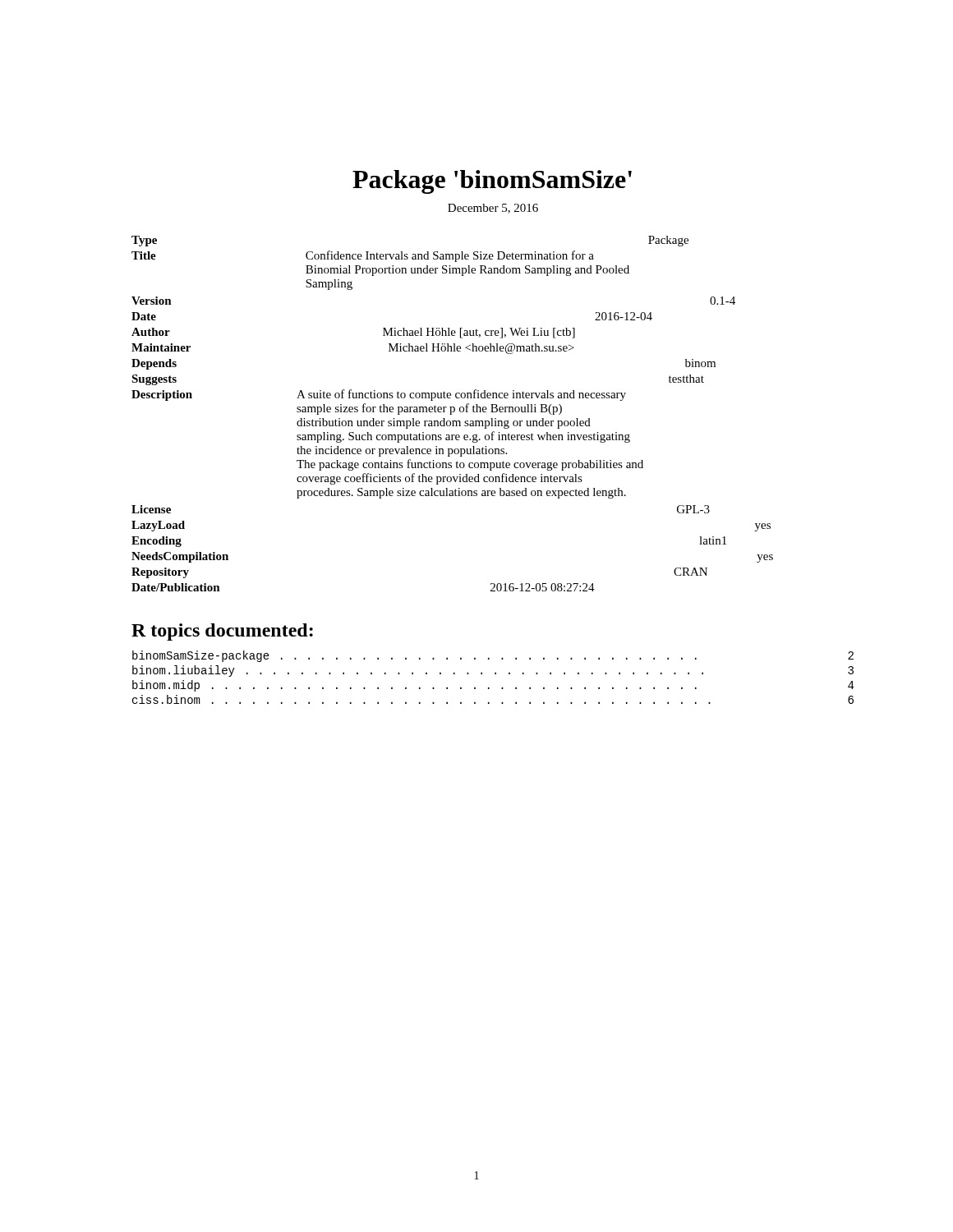
Task: Select the passage starting "License GPL-3"
Action: (x=142, y=509)
